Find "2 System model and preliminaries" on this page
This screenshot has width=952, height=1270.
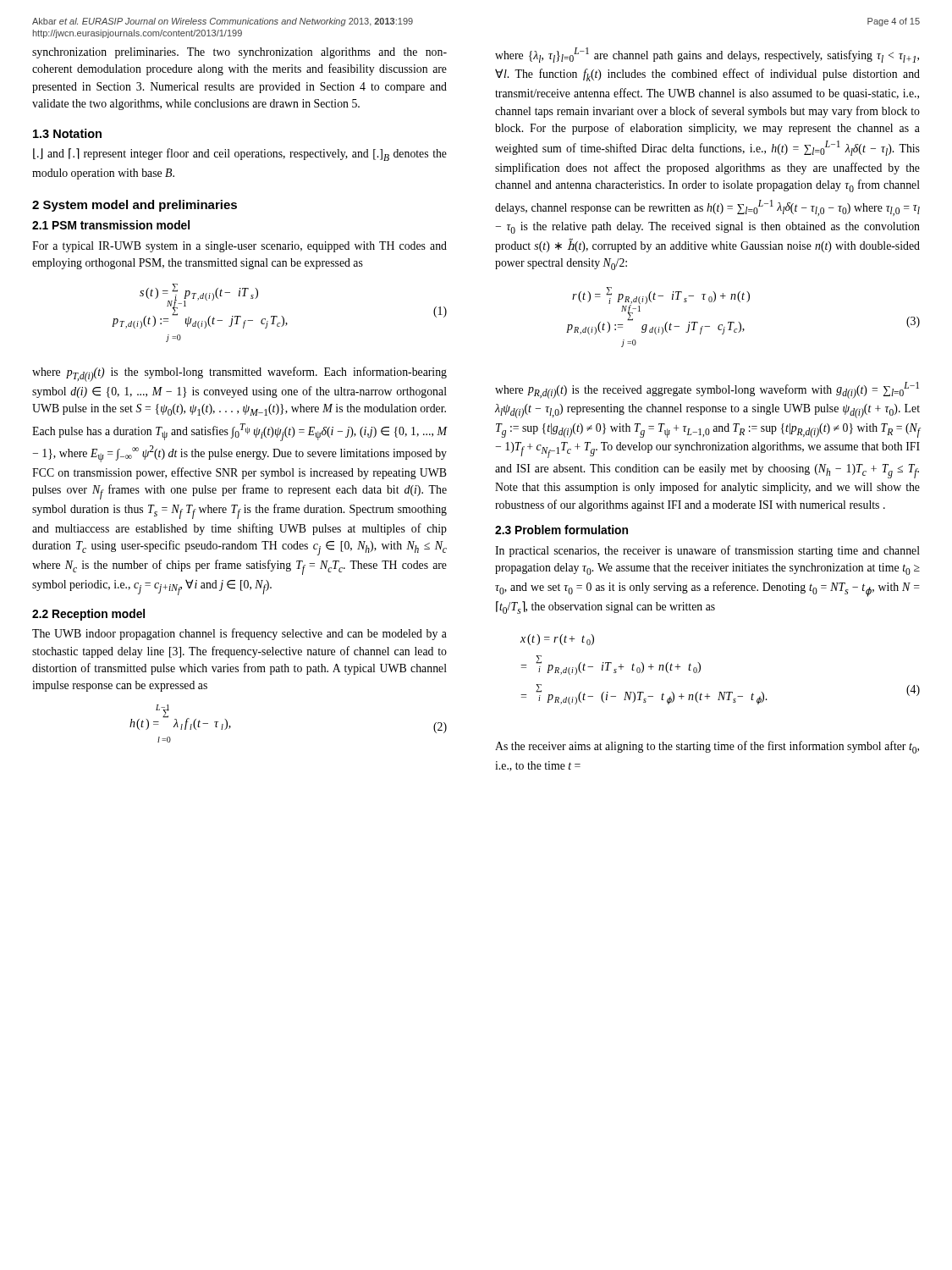point(135,205)
